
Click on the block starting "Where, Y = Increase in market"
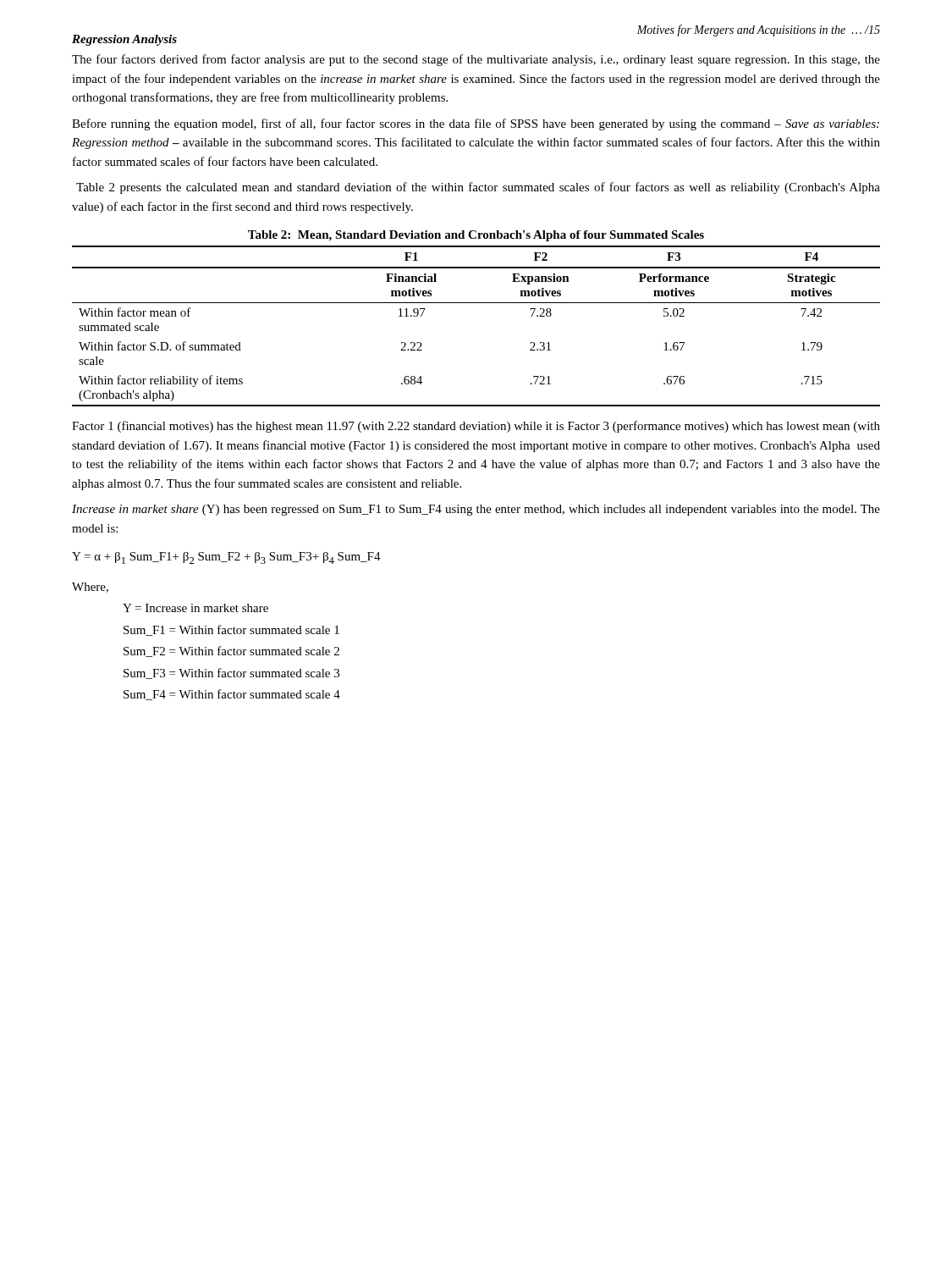90,588
